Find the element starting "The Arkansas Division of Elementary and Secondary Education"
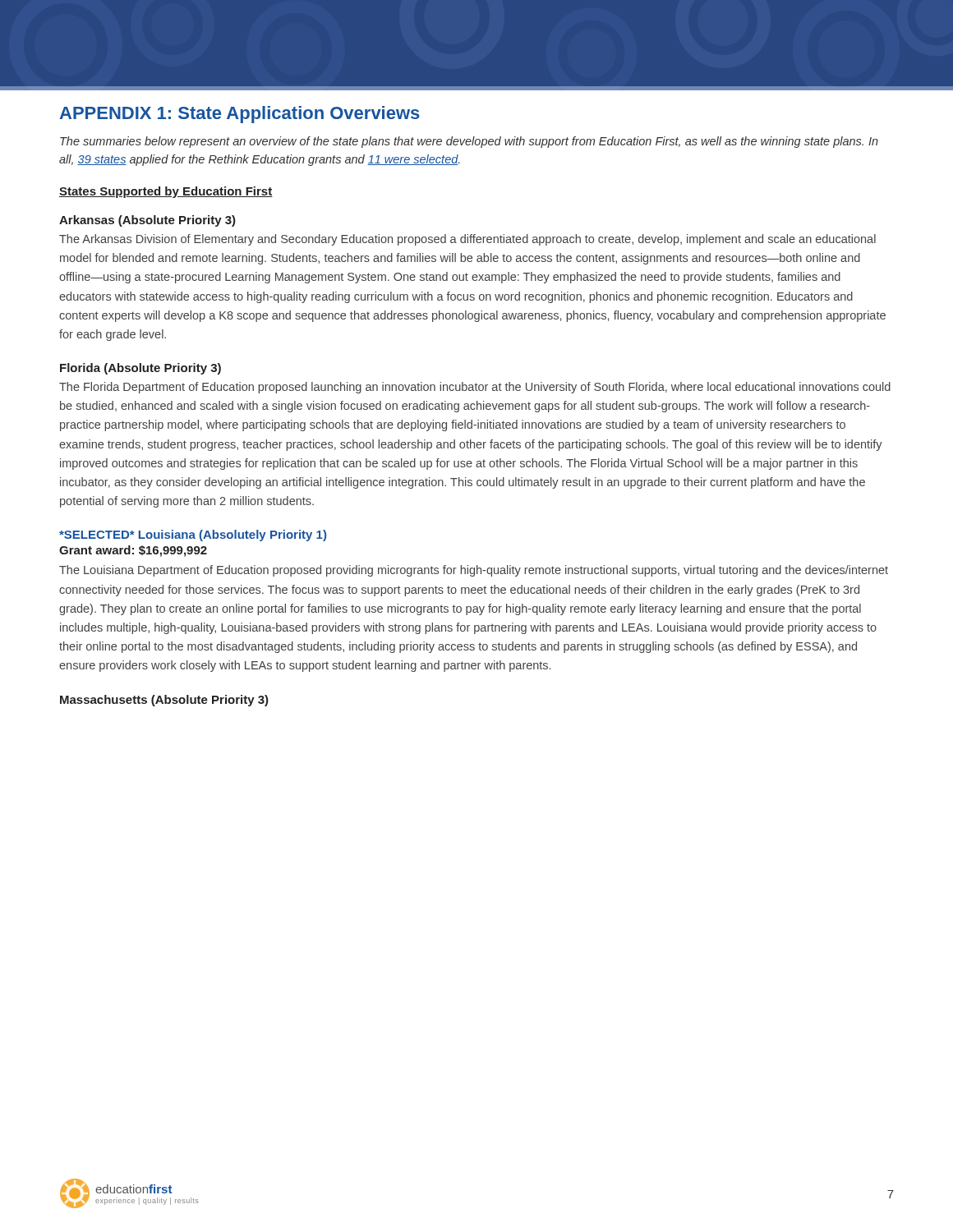953x1232 pixels. (x=476, y=287)
